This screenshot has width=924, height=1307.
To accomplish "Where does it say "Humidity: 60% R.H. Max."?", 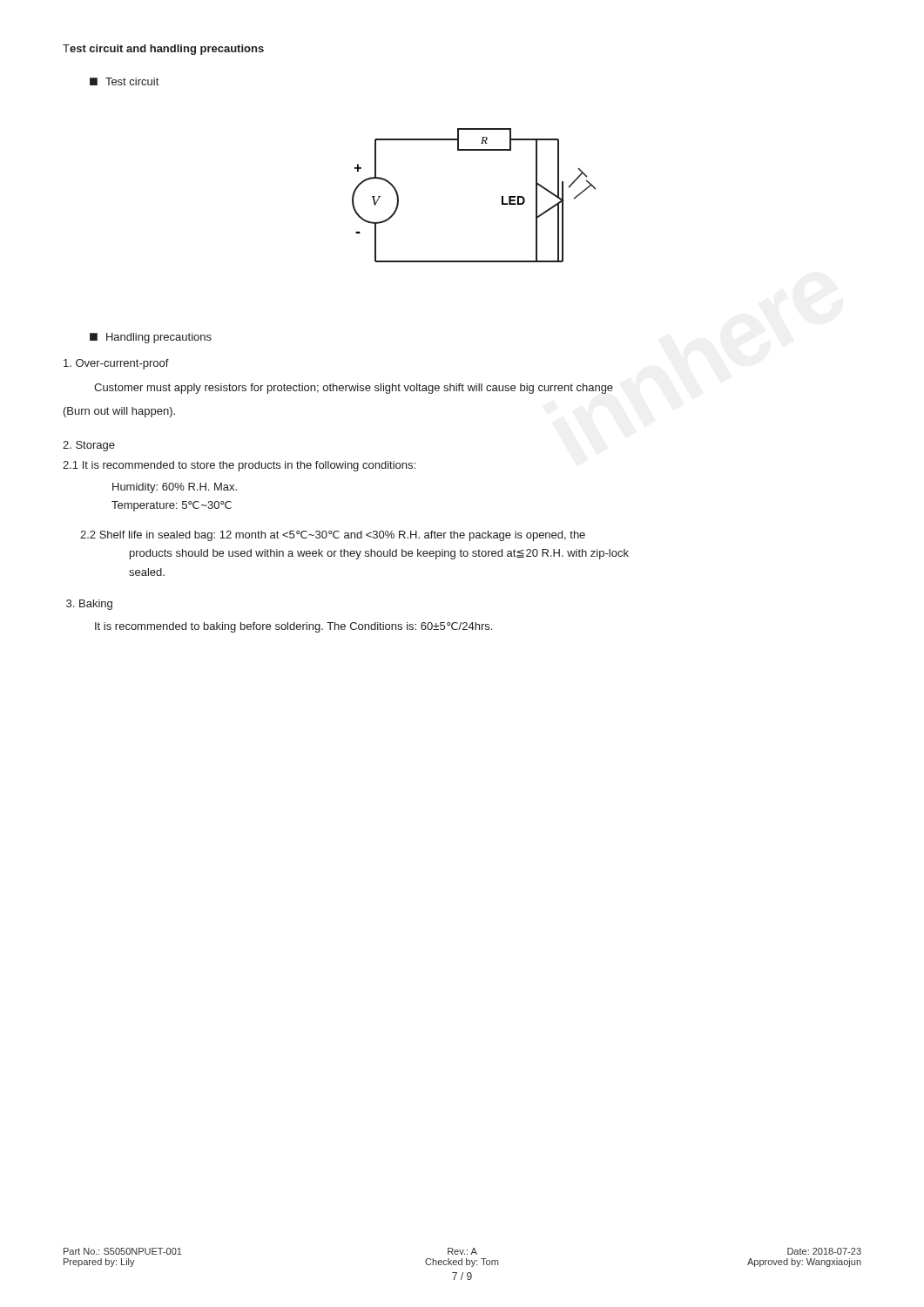I will pos(175,486).
